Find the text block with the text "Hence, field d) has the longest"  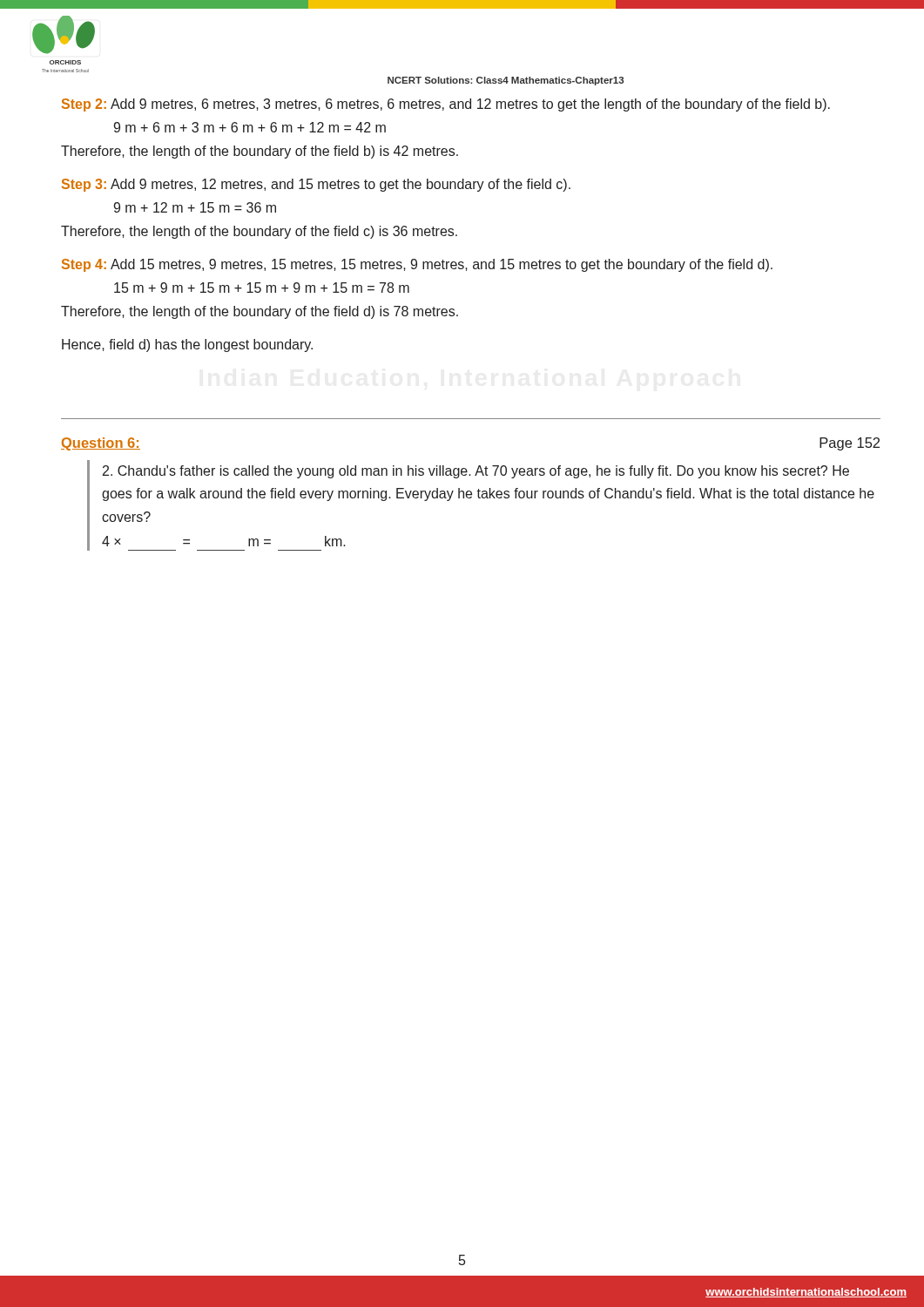pos(187,345)
